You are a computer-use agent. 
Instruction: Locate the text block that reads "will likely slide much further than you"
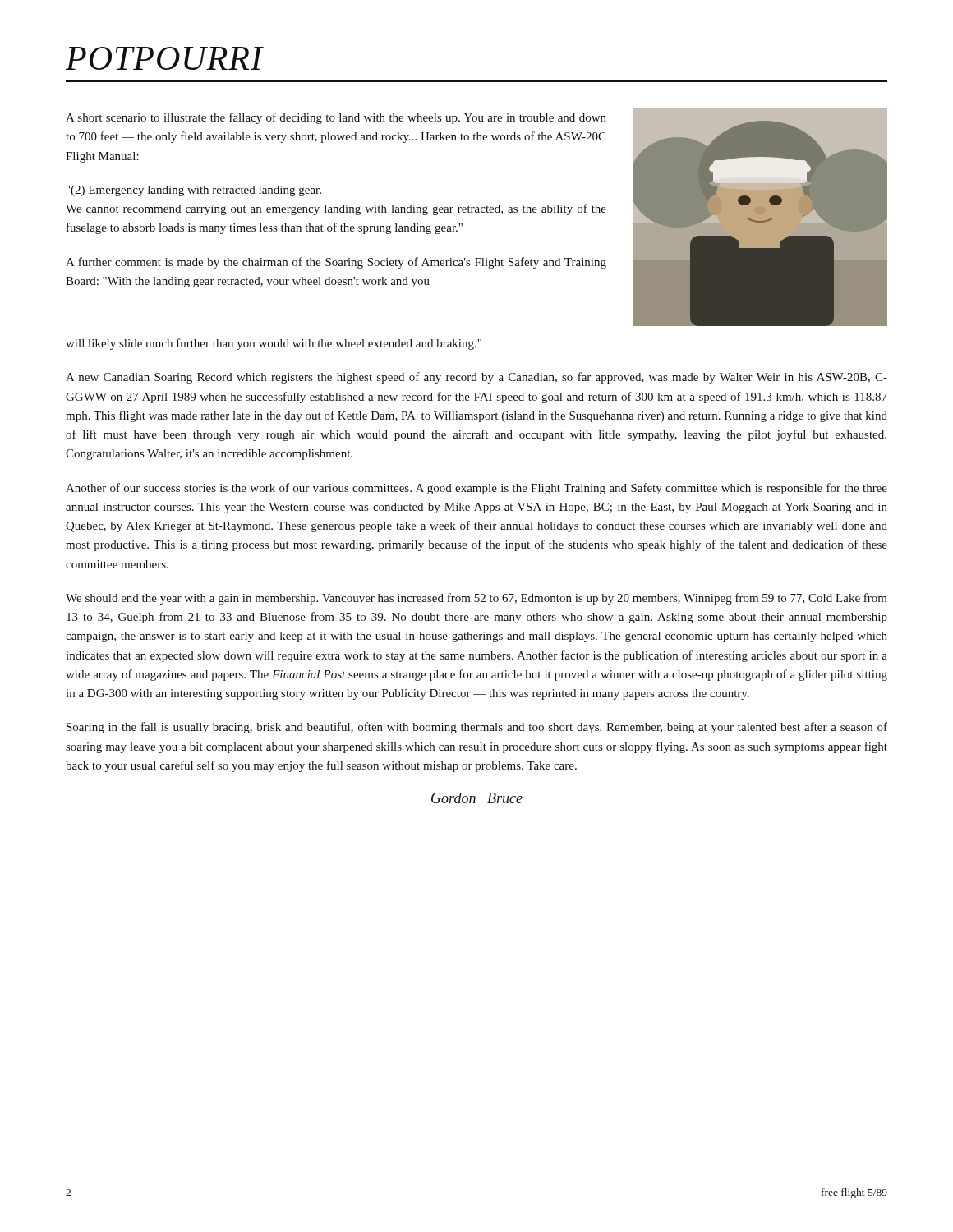[x=476, y=344]
